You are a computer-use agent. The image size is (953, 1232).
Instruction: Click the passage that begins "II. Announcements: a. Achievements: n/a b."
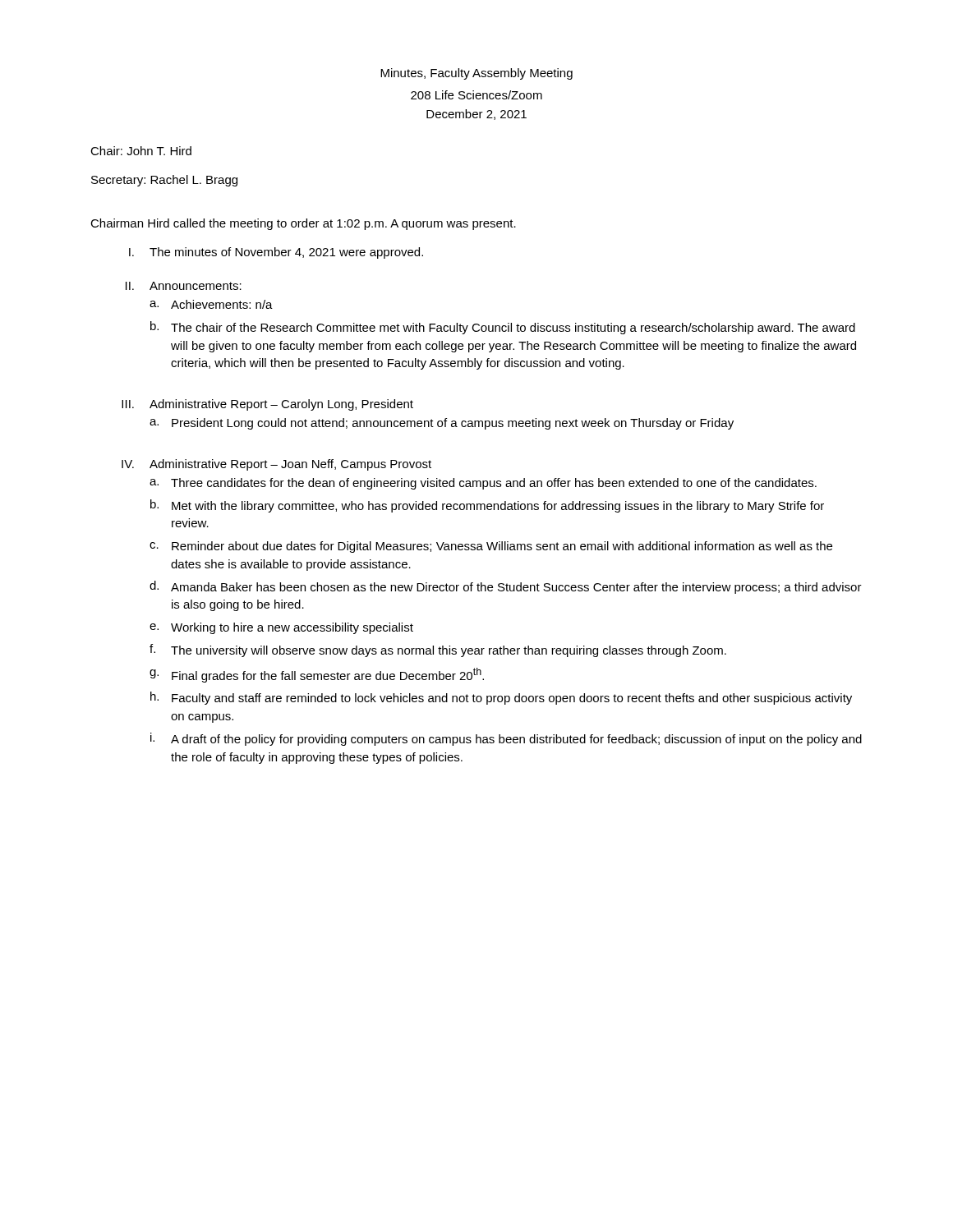tap(476, 328)
